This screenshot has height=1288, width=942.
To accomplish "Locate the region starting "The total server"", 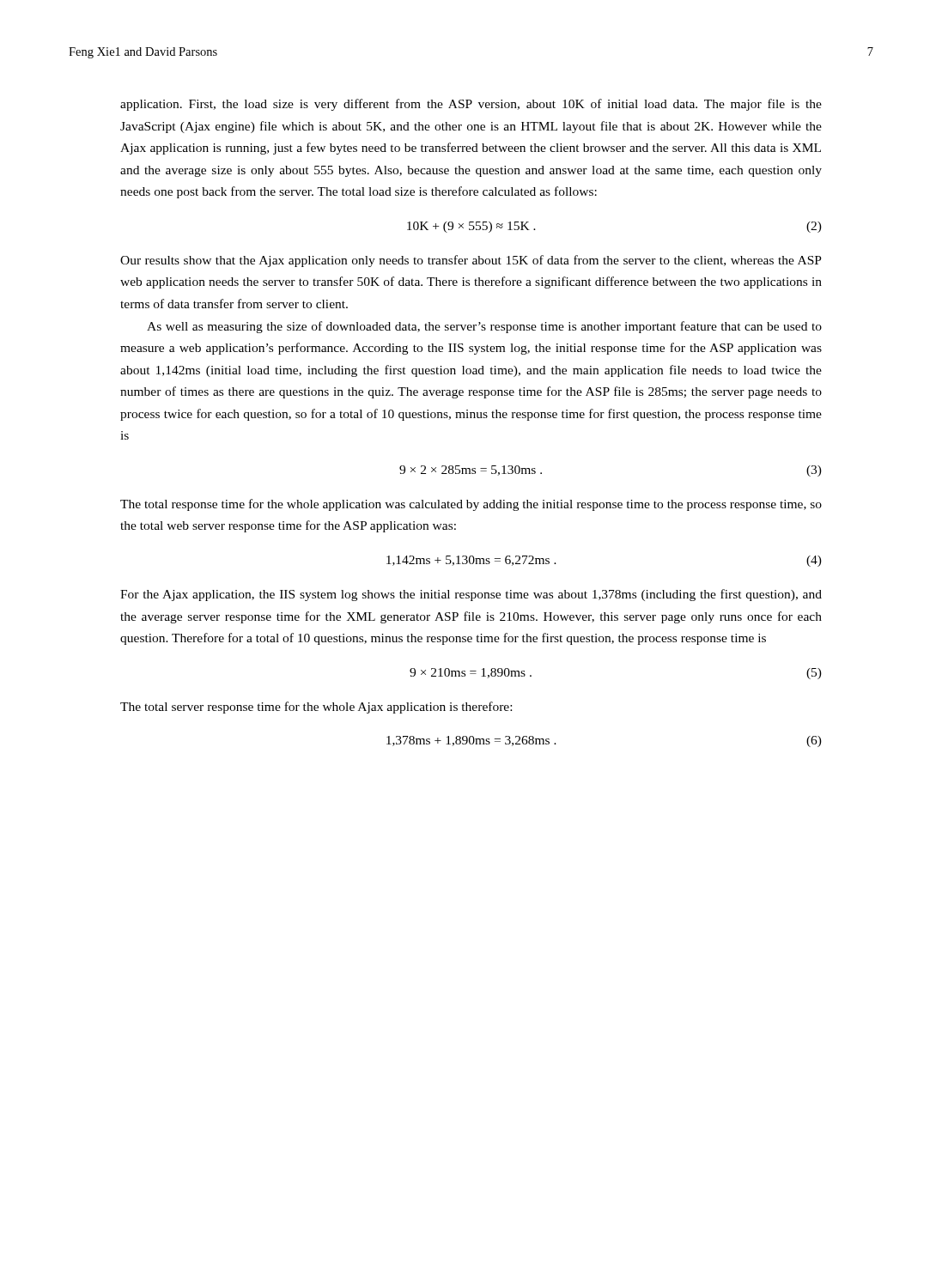I will (471, 706).
